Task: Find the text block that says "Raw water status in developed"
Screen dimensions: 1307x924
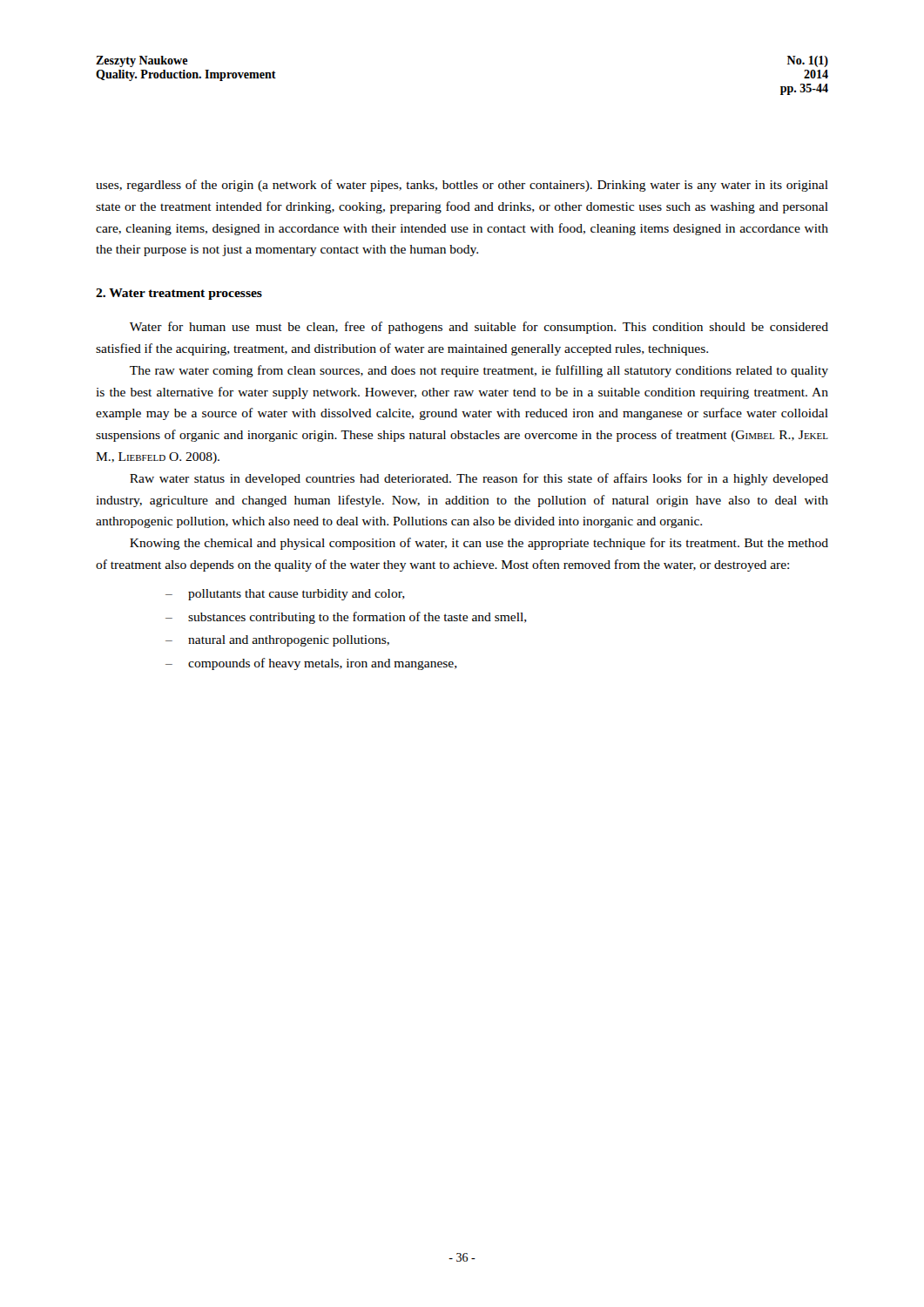Action: (x=462, y=500)
